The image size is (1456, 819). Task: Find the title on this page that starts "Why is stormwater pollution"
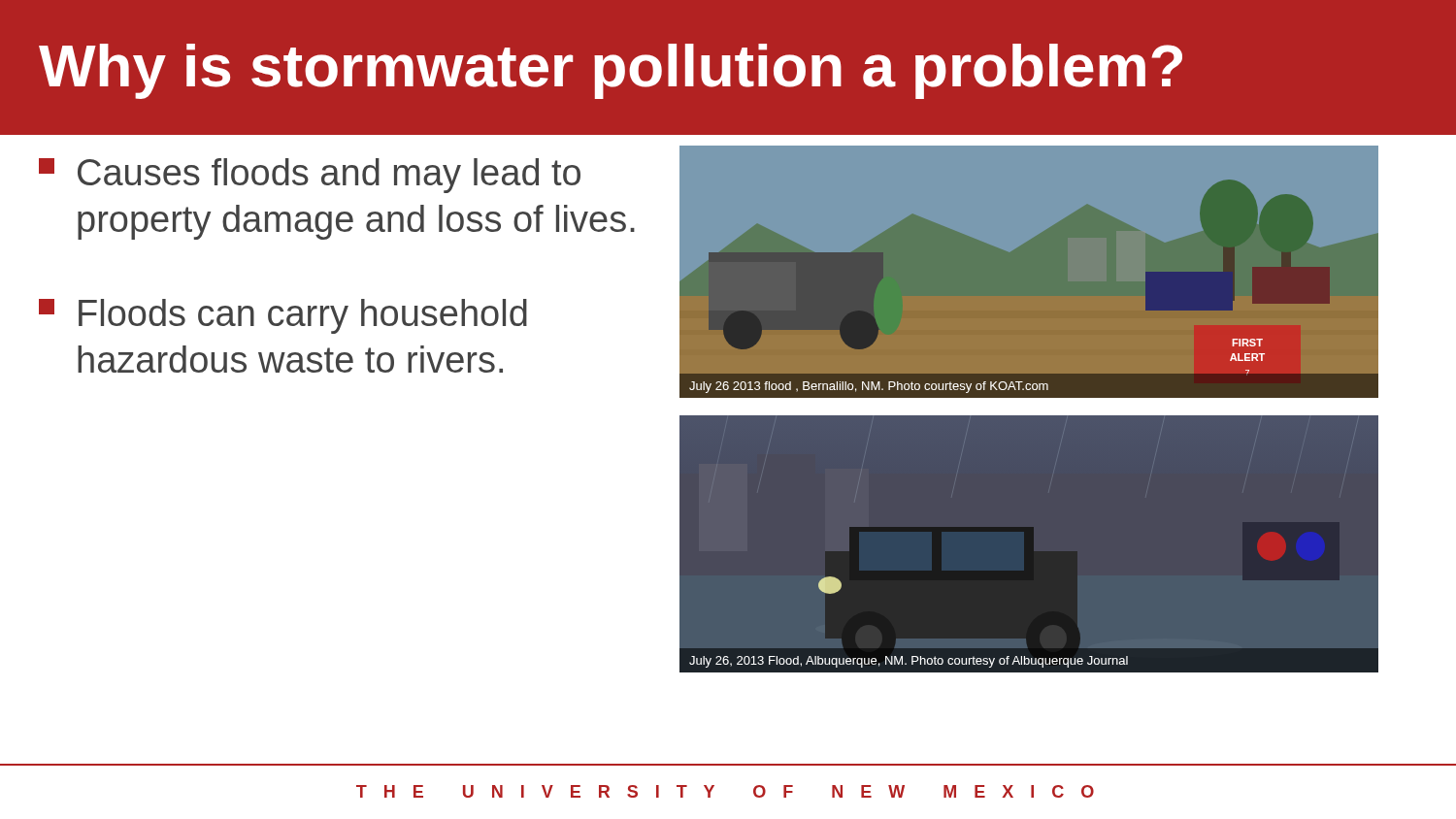[x=612, y=65]
